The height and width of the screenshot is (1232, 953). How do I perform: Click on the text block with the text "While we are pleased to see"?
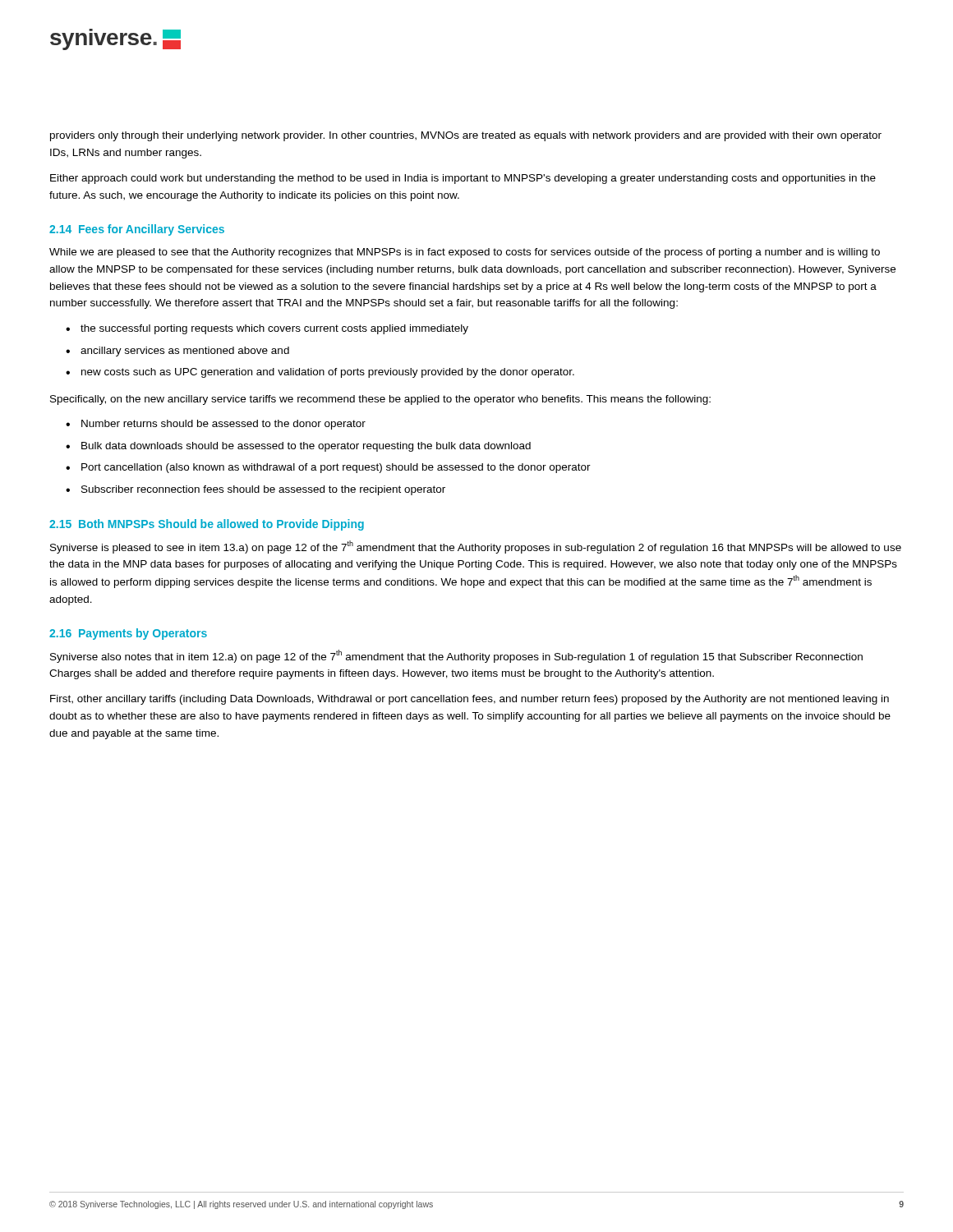coord(473,277)
